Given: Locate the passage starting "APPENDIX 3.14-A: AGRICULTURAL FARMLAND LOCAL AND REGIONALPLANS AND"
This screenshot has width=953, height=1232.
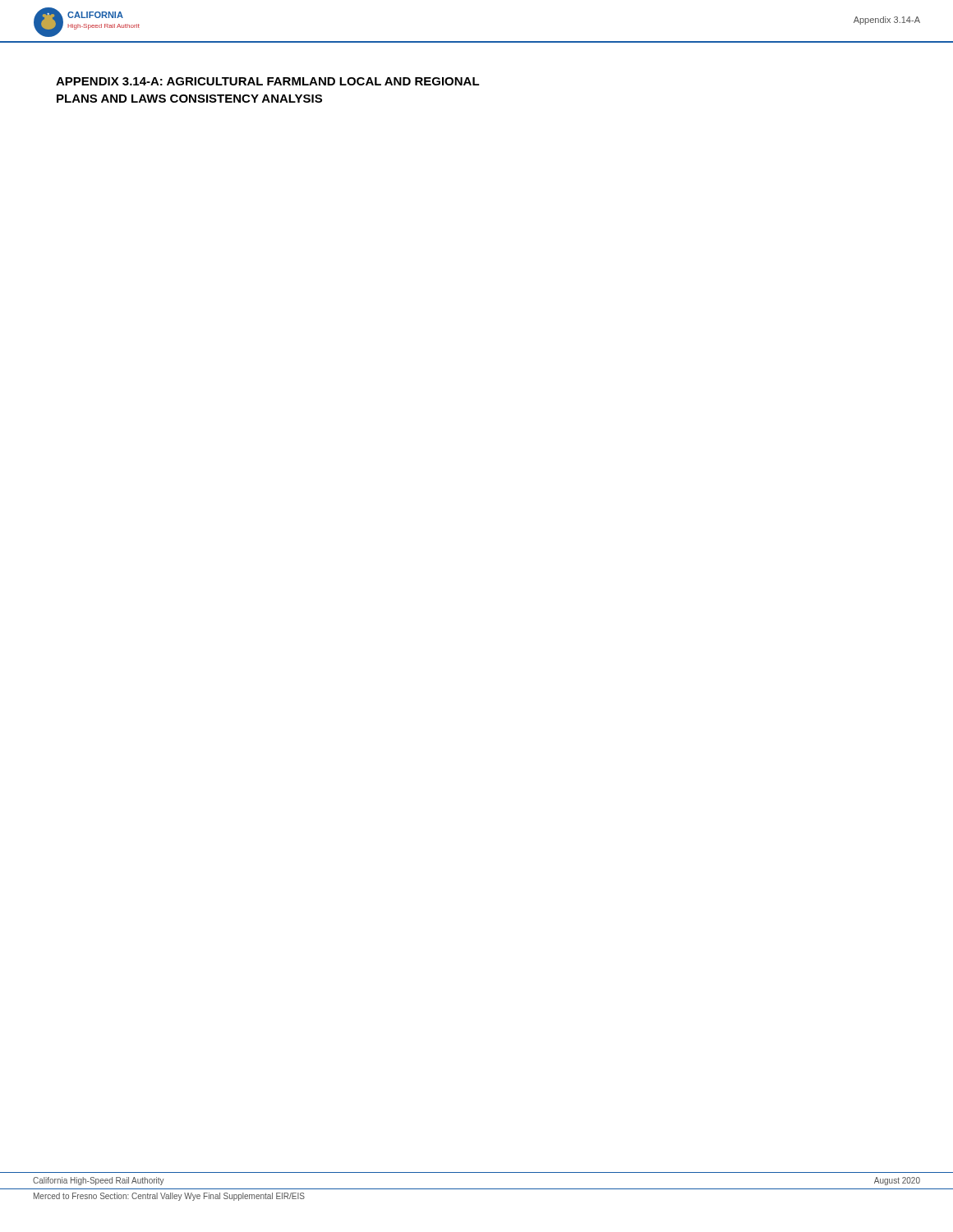Looking at the screenshot, I should pyautogui.click(x=268, y=90).
